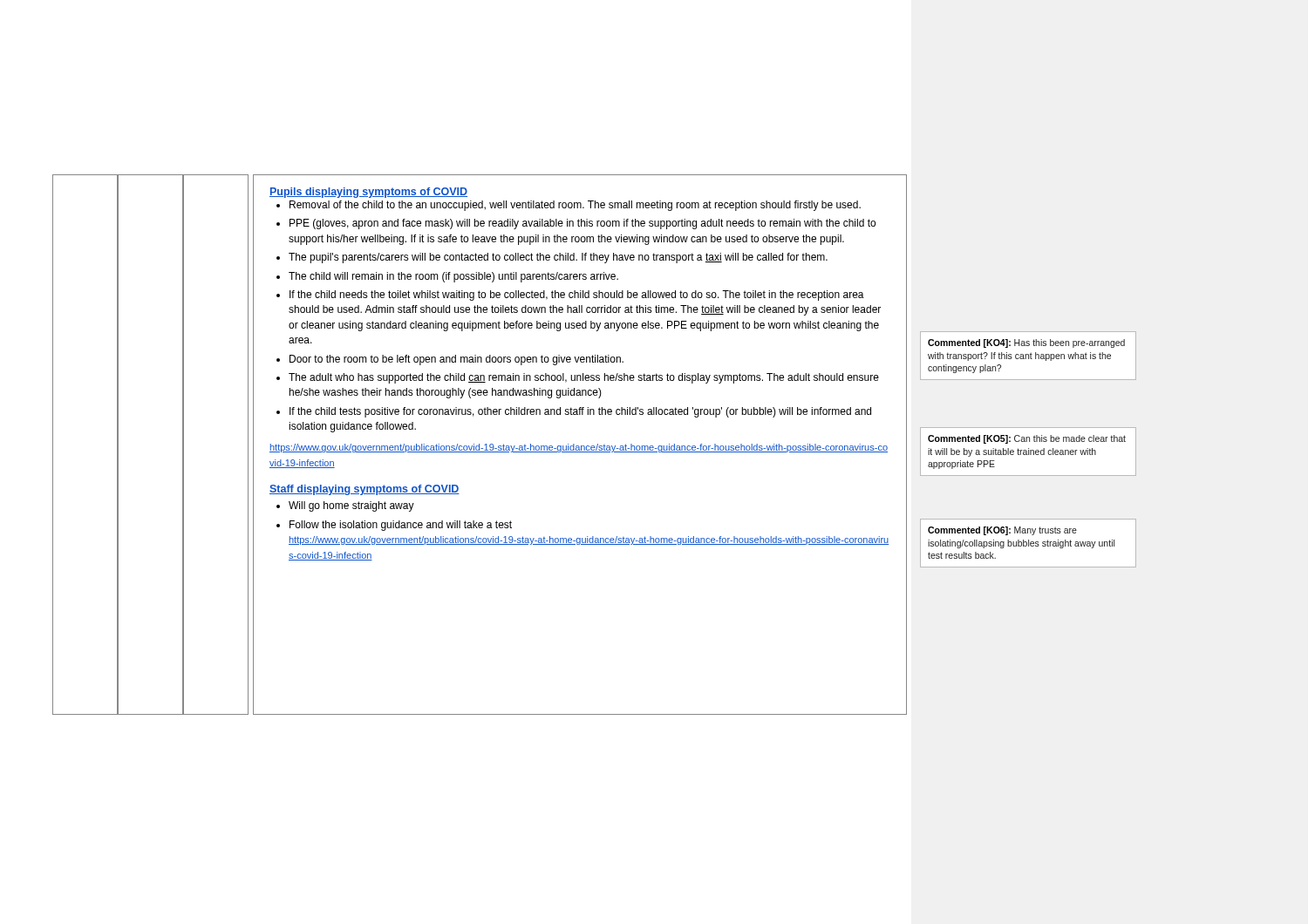Point to the block beginning "PPE (gloves, apron and face mask) will"
The width and height of the screenshot is (1308, 924).
click(582, 231)
